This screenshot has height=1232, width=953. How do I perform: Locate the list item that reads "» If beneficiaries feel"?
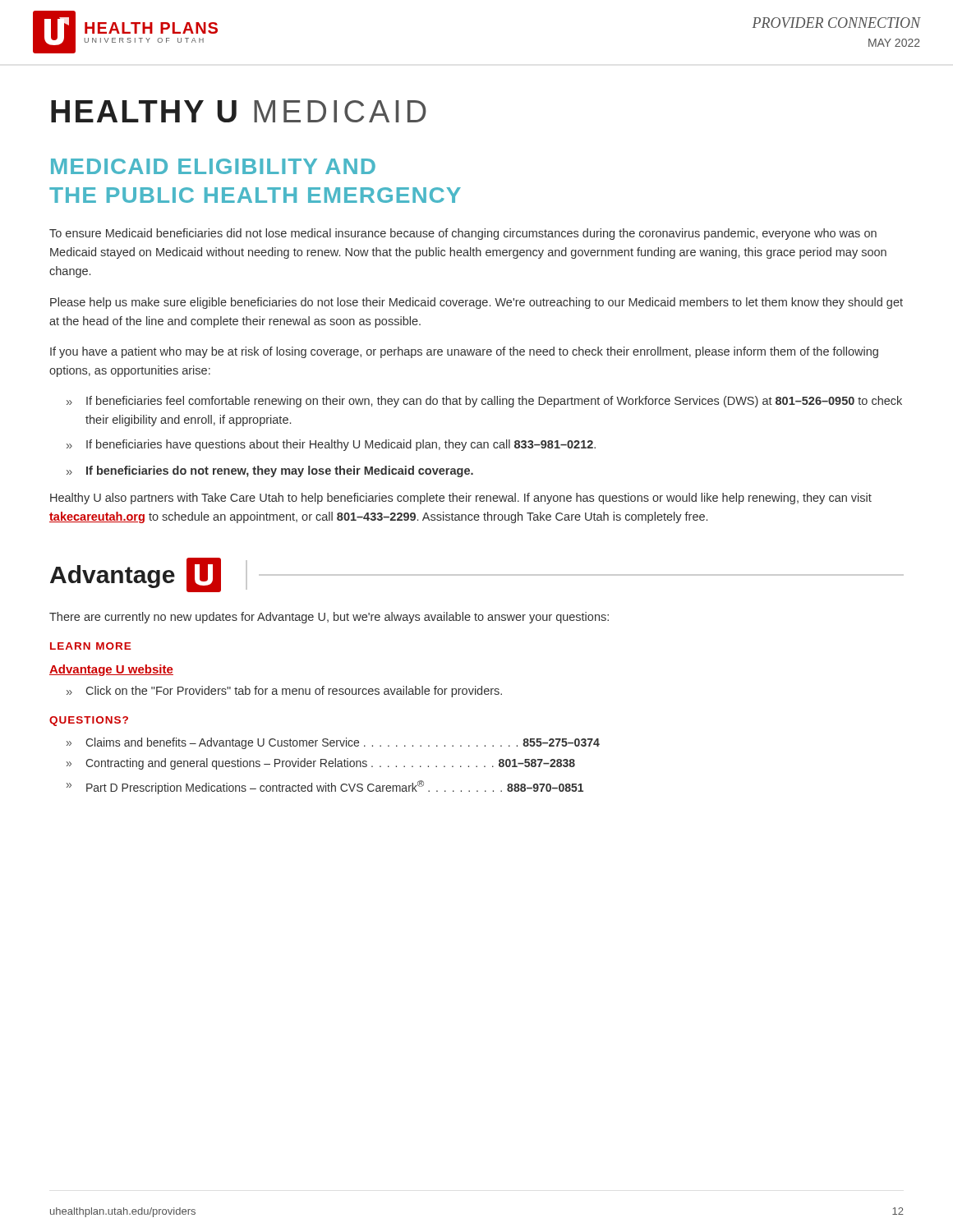485,411
